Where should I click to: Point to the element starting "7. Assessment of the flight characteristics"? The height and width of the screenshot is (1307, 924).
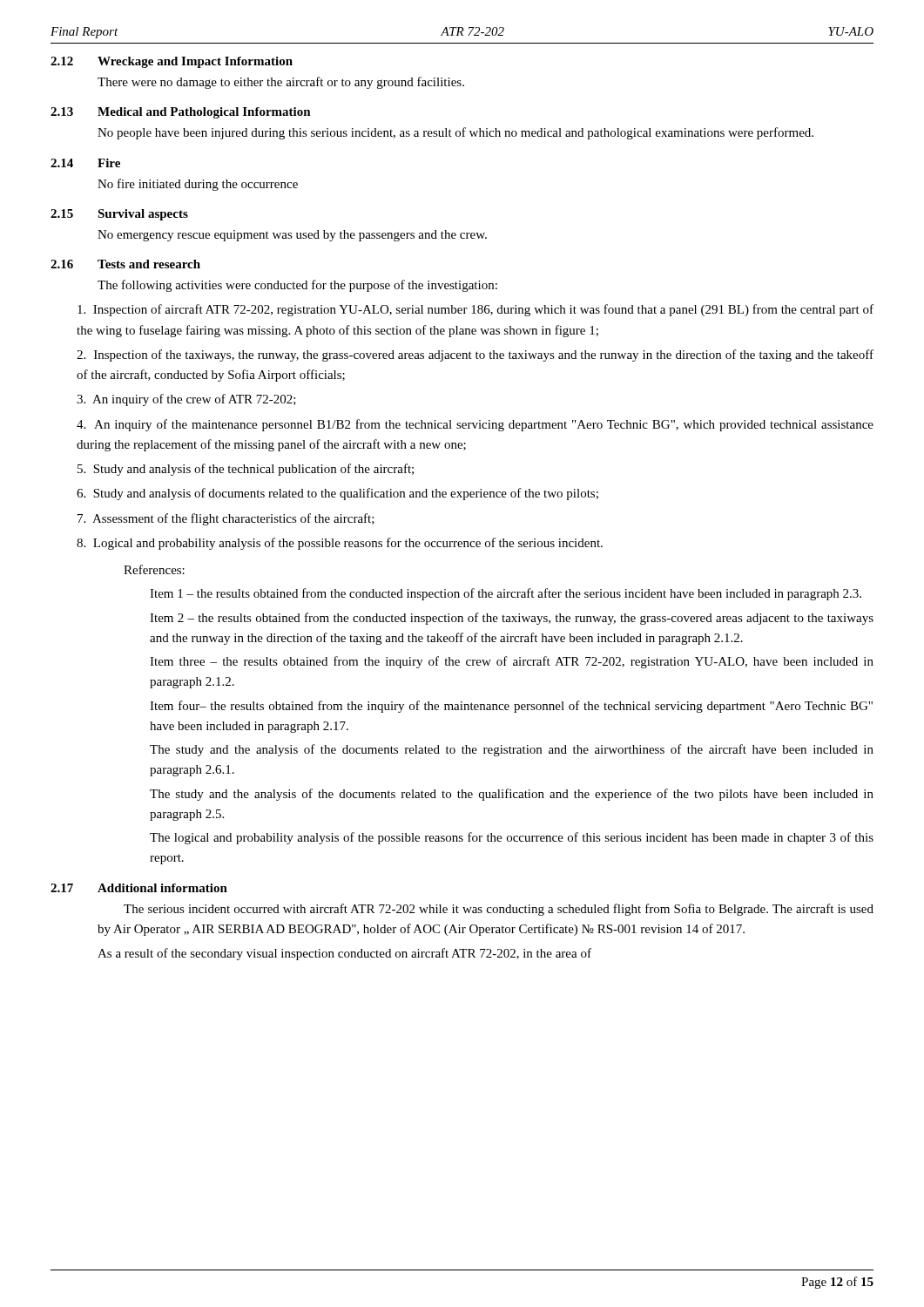coord(226,518)
